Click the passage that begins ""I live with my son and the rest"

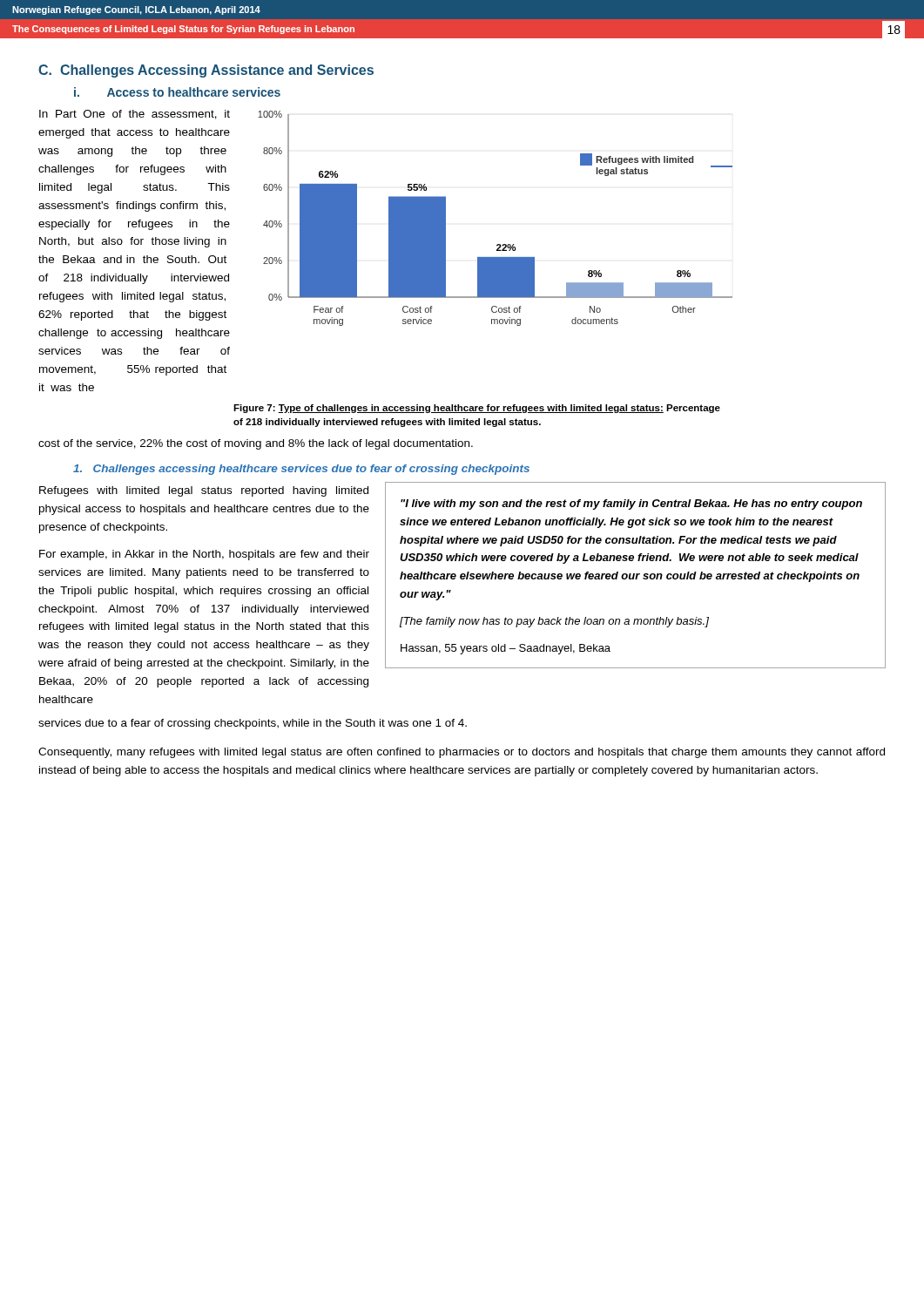tap(631, 548)
